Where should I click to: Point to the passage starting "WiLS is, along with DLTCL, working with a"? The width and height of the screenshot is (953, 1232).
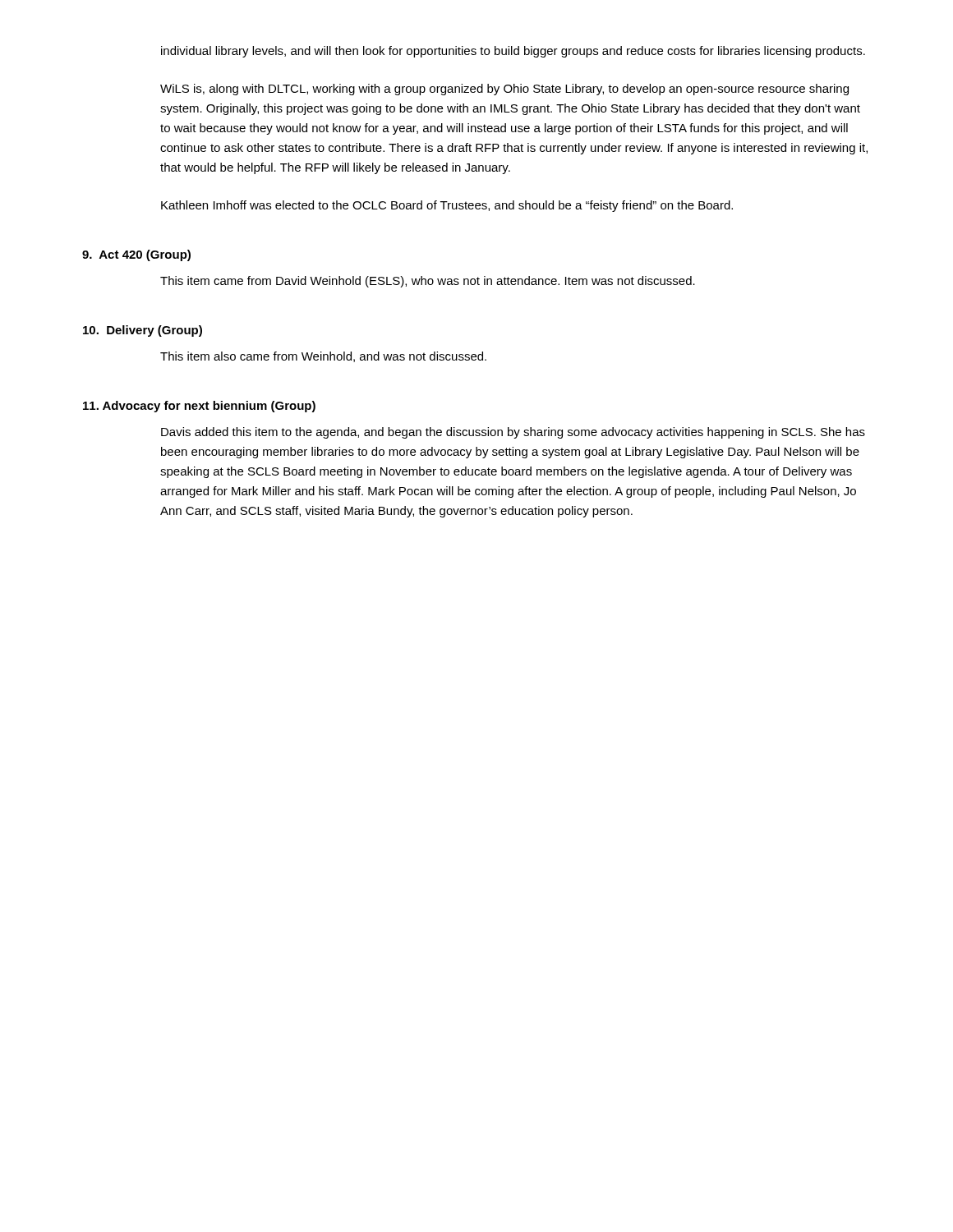514,128
